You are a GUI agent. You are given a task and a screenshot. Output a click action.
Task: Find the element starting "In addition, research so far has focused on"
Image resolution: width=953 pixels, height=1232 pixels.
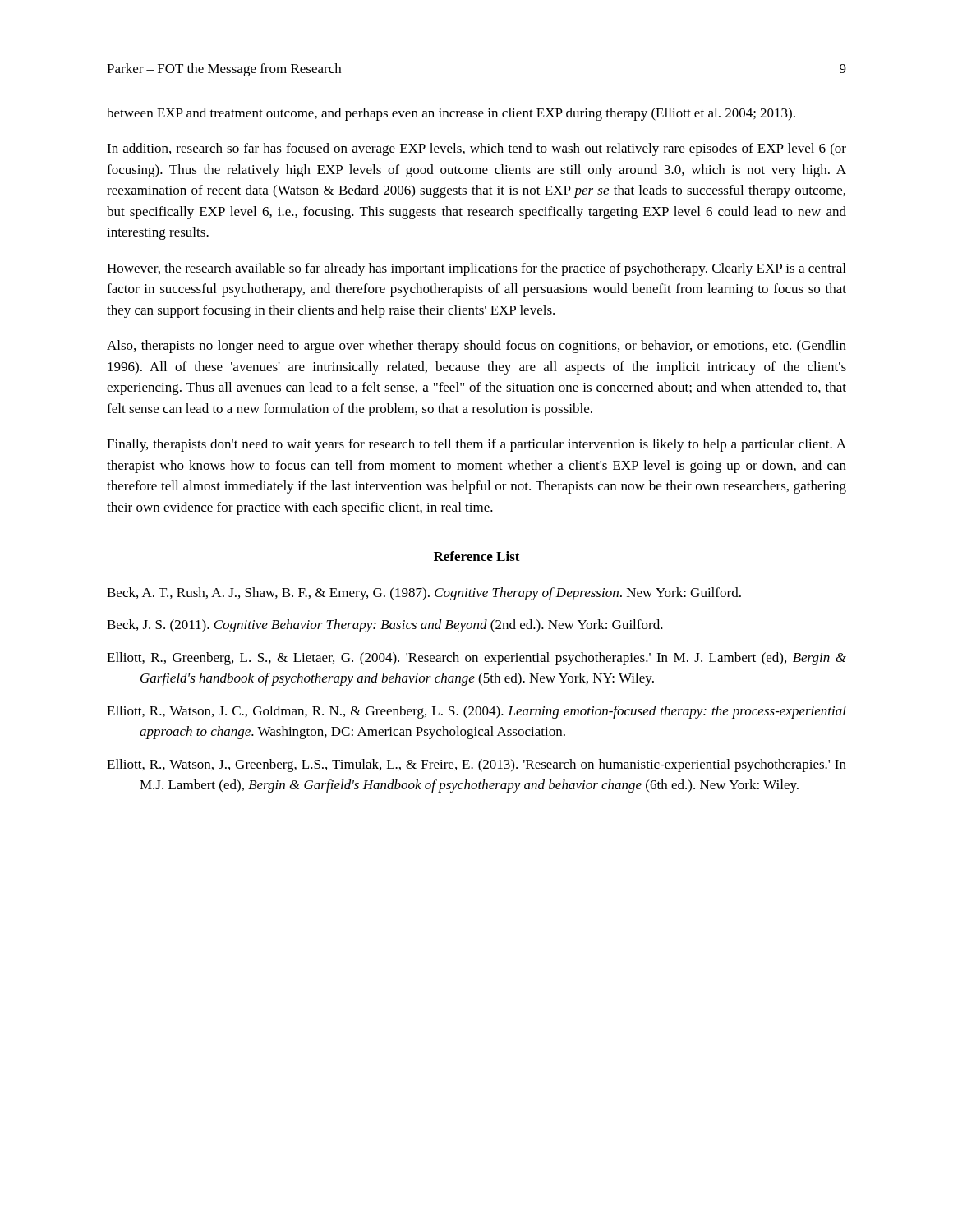point(476,190)
